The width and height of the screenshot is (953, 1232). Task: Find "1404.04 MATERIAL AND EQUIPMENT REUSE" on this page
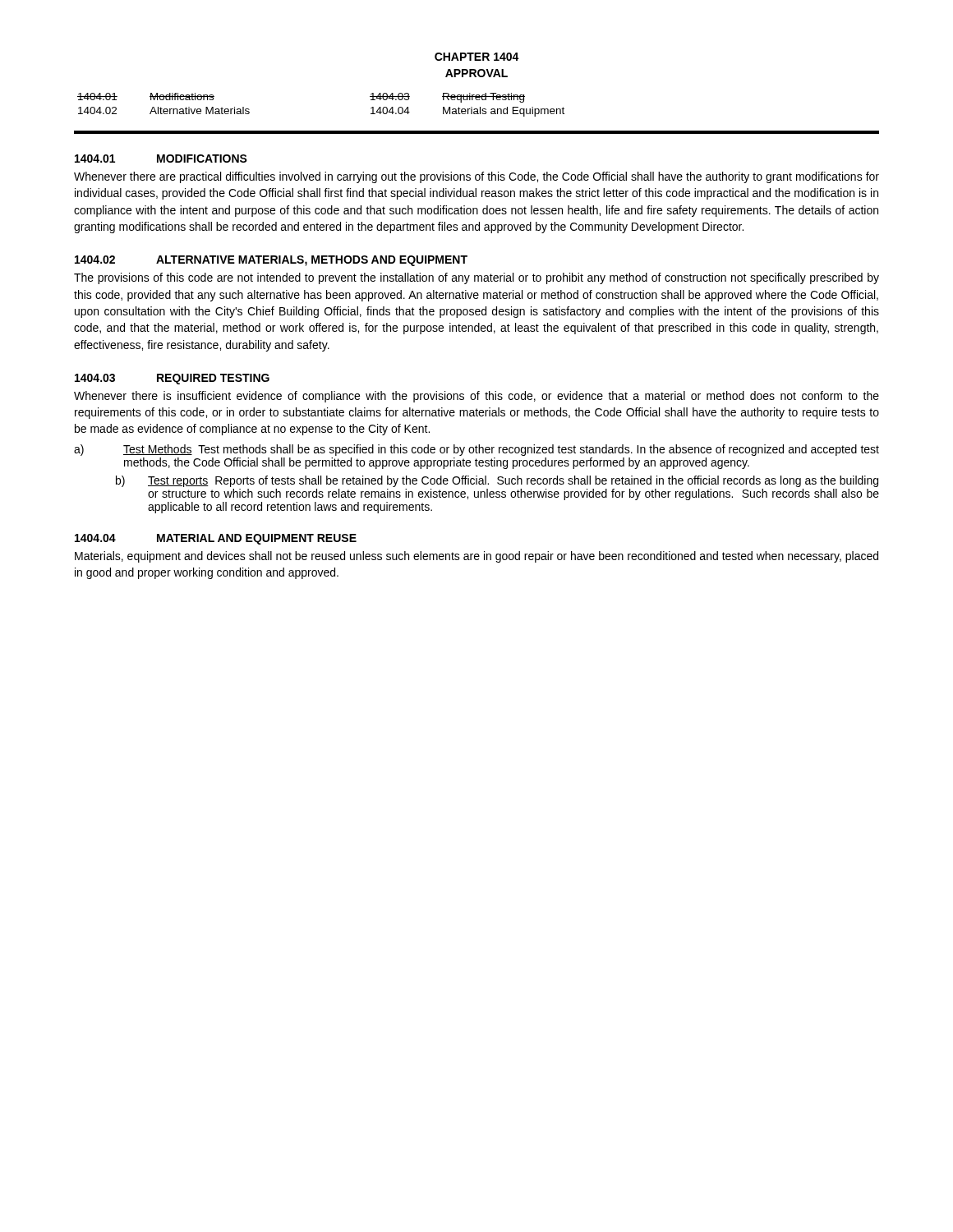click(215, 538)
